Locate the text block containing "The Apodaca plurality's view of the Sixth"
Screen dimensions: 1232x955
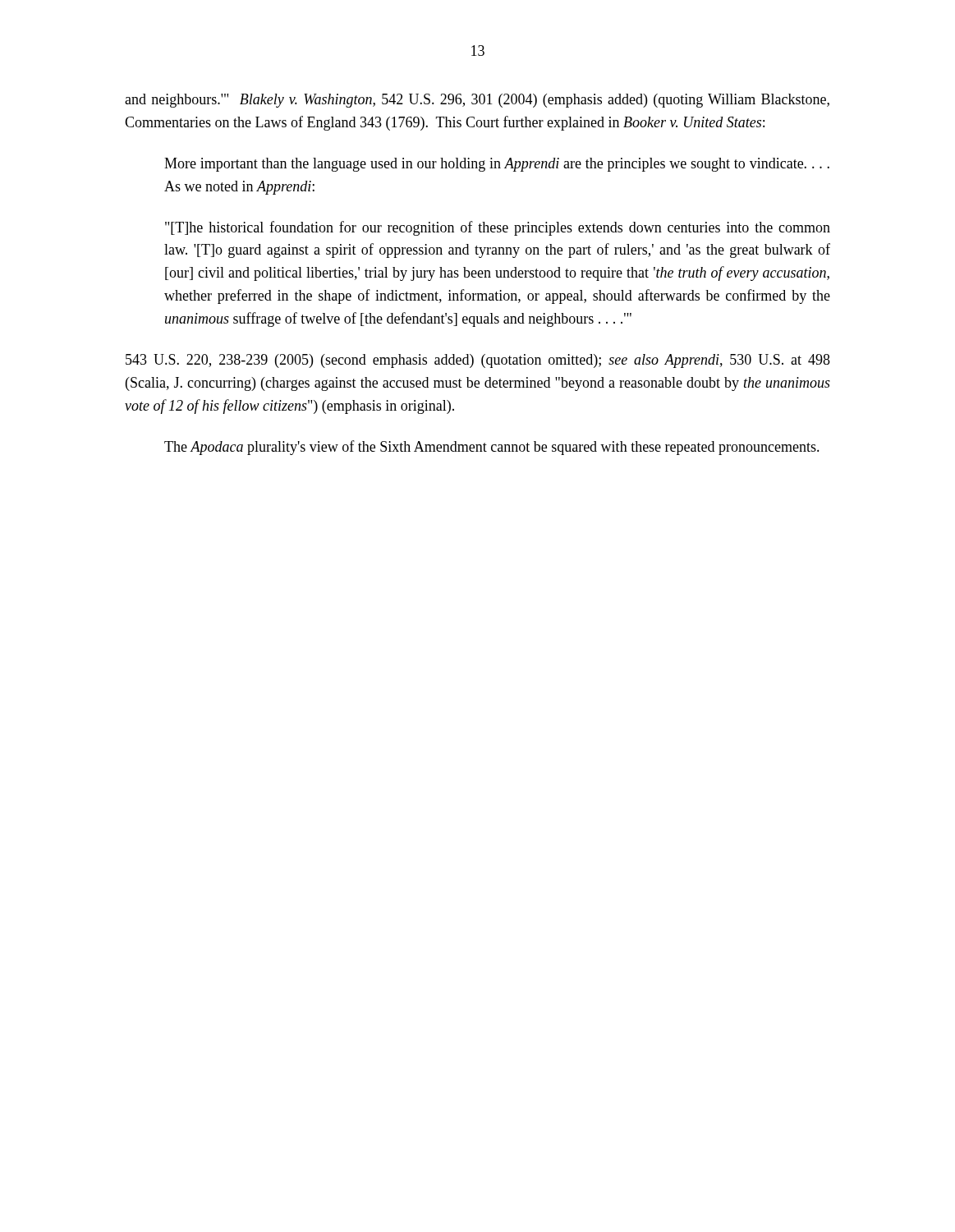pos(478,447)
